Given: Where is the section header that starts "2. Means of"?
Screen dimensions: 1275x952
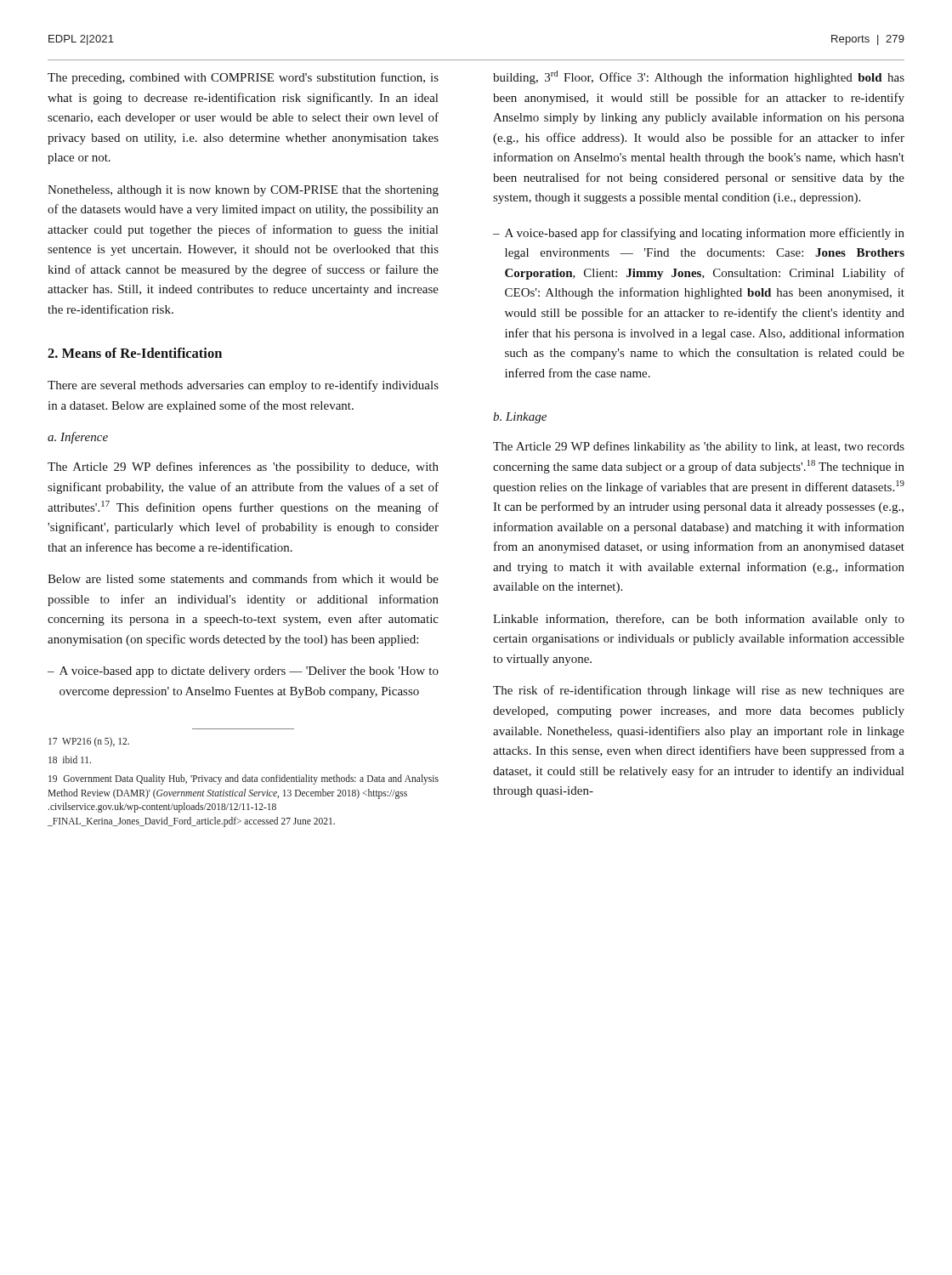Looking at the screenshot, I should (135, 353).
